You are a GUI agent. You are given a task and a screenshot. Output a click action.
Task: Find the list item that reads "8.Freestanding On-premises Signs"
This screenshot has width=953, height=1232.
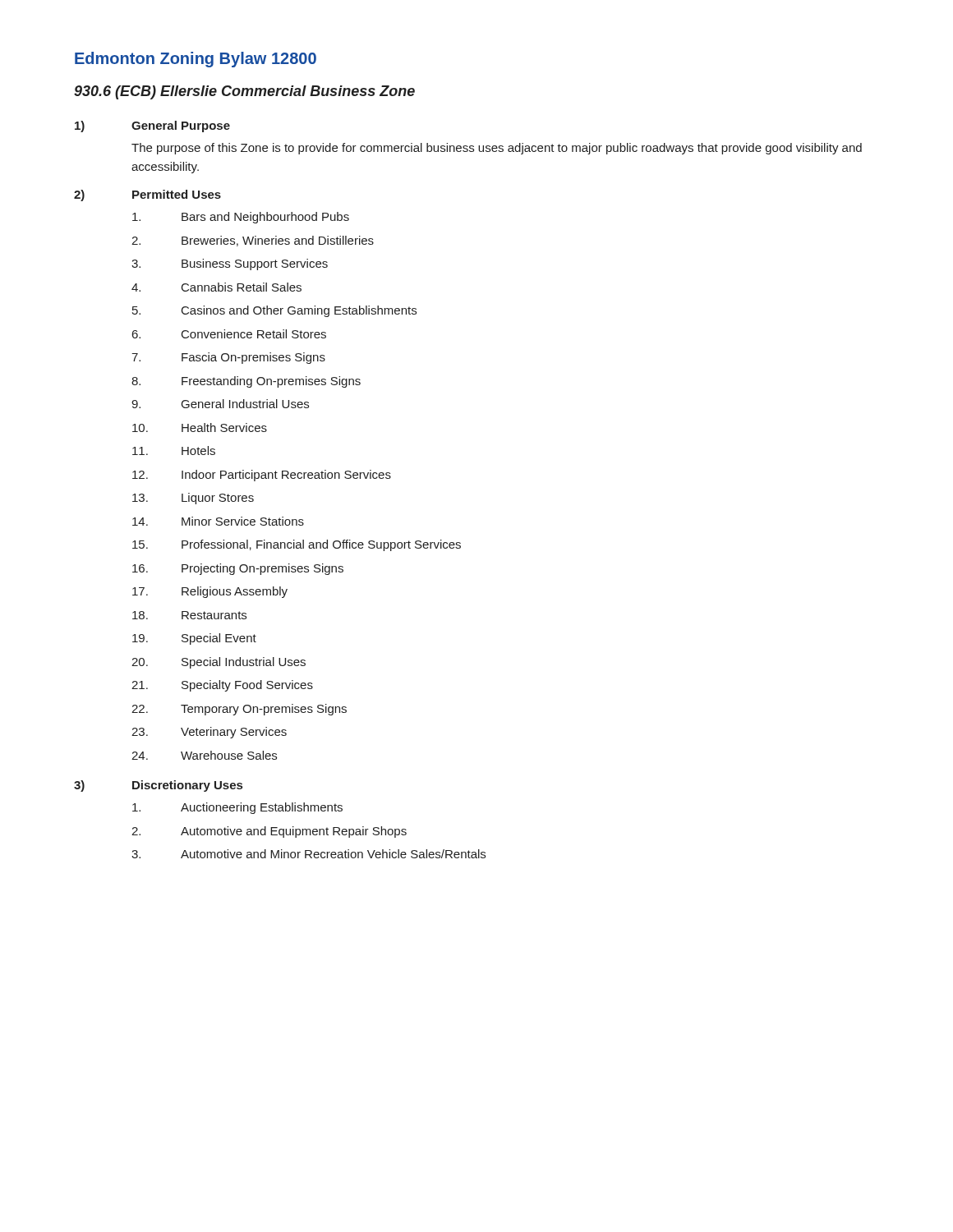coord(246,382)
